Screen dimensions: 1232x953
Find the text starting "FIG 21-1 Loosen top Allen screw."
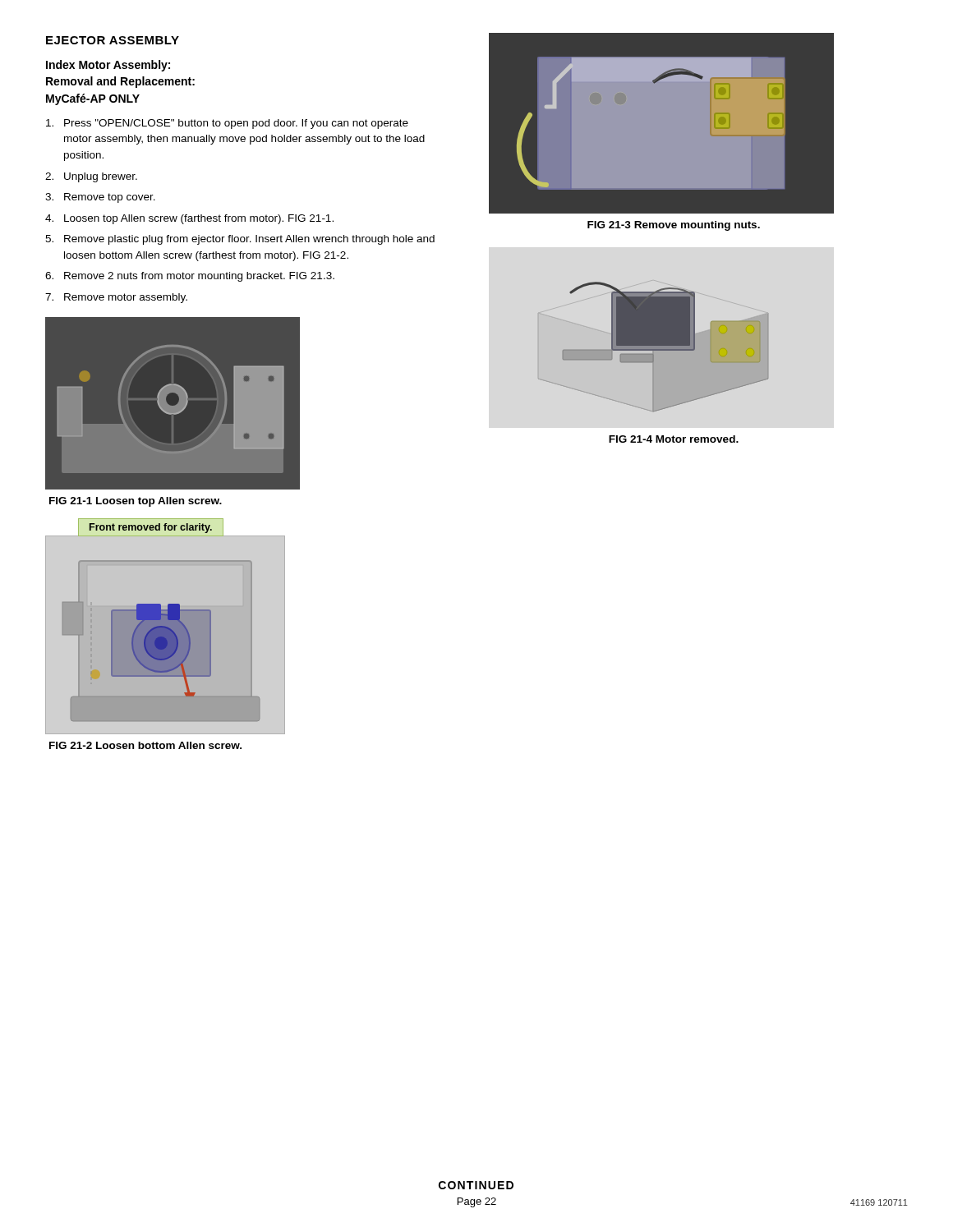135,500
